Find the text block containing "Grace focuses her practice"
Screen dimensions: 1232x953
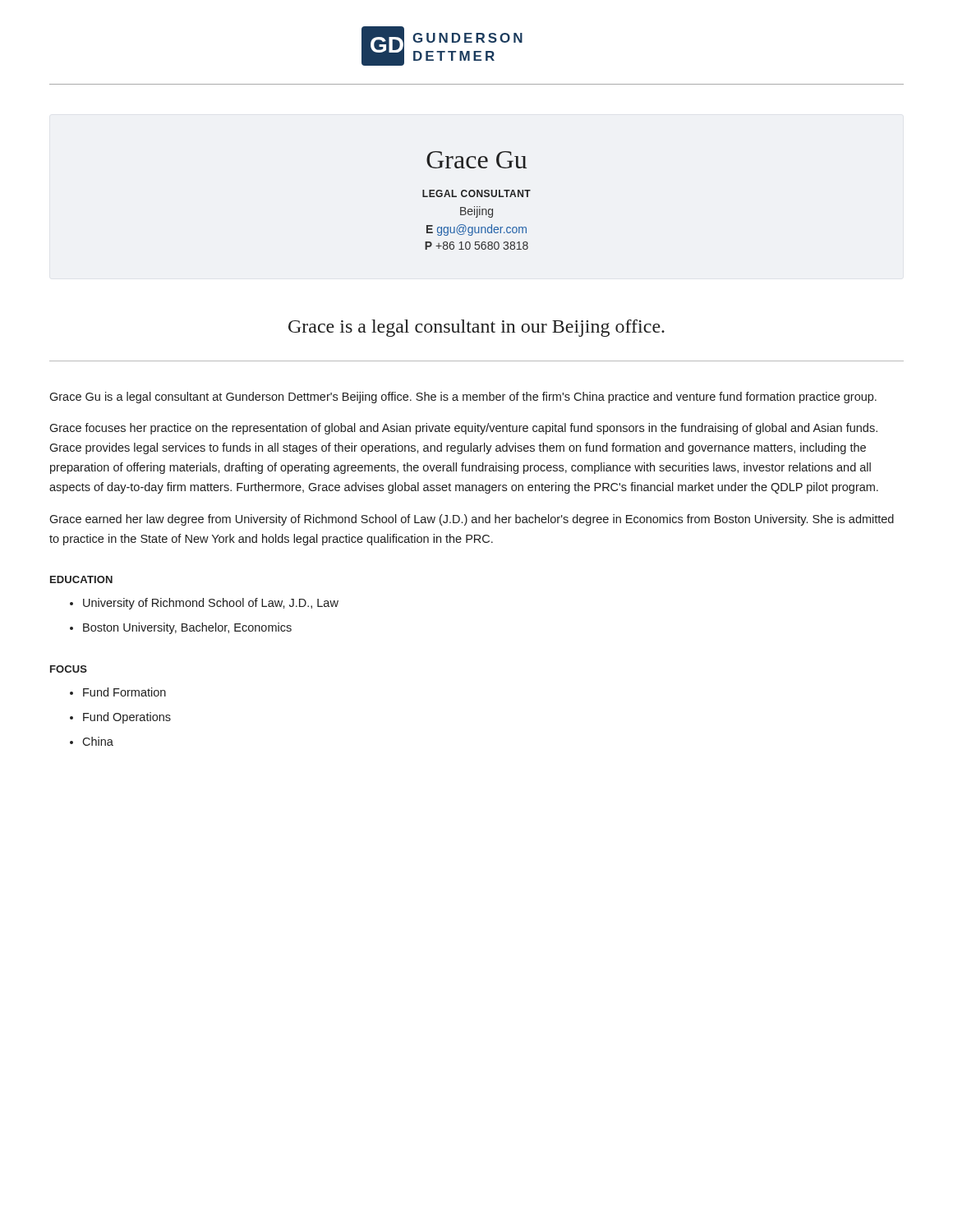pos(476,459)
